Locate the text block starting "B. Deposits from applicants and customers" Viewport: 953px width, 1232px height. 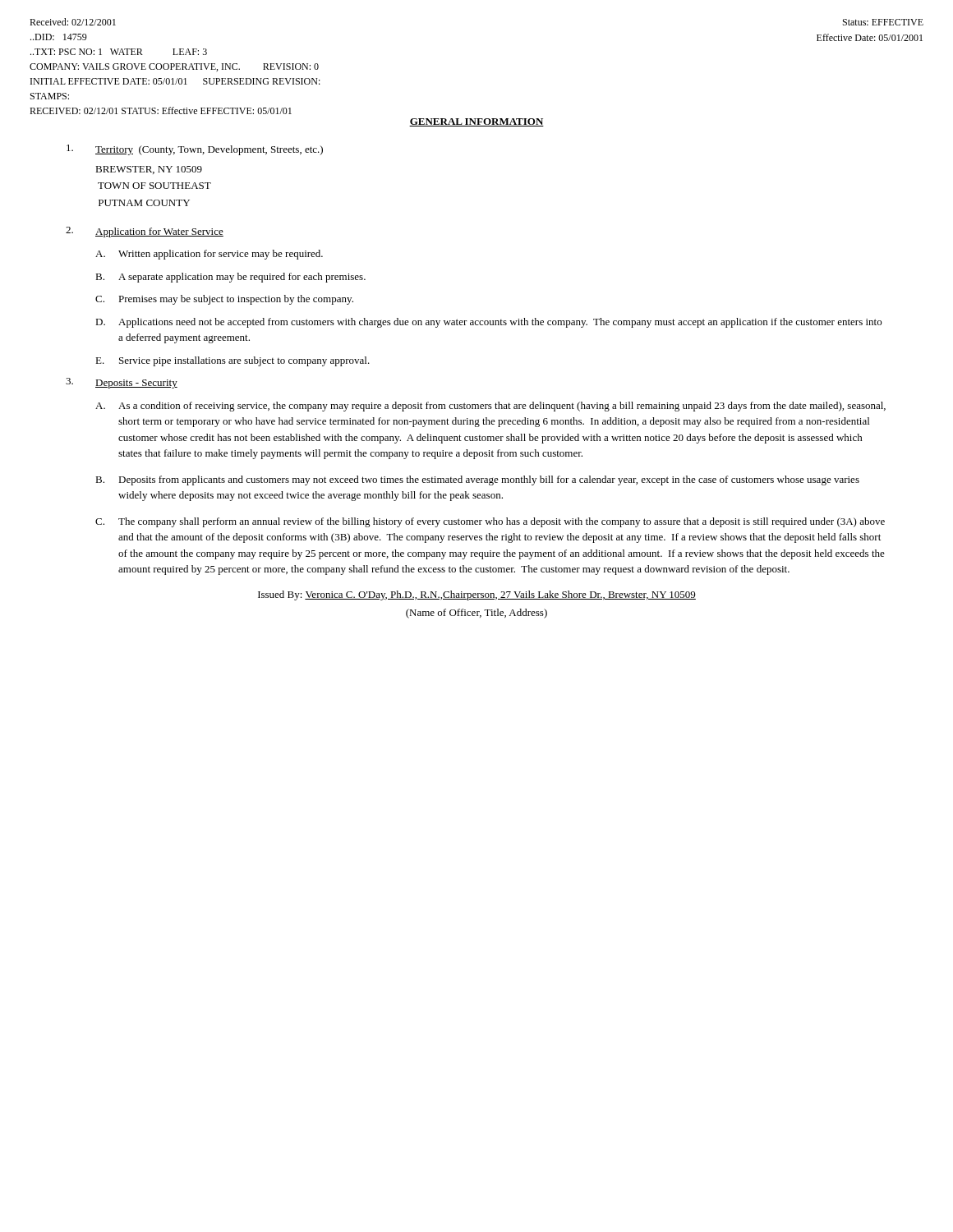[491, 487]
